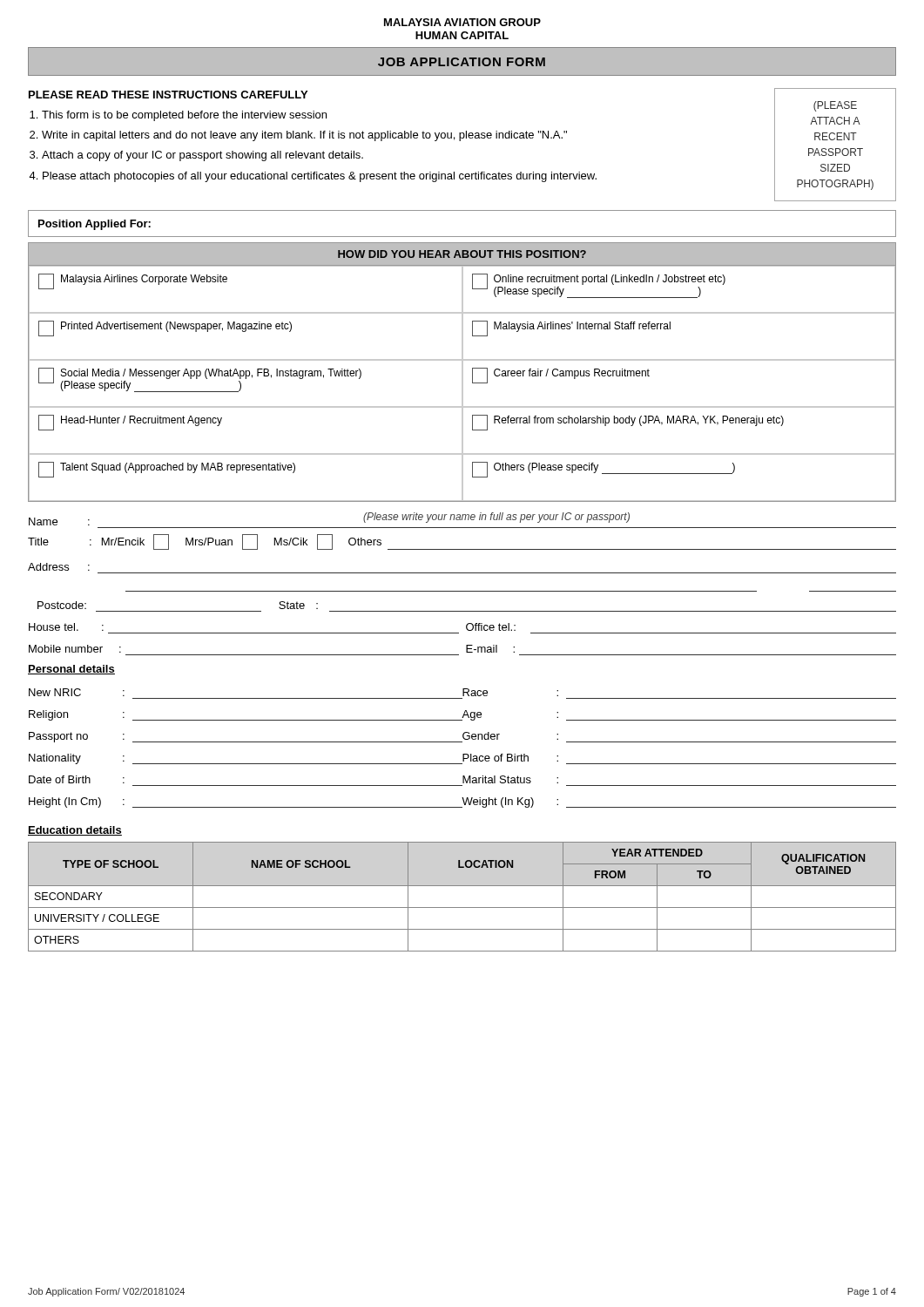Navigate to the block starting "HOW DID YOU HEAR ABOUT THIS POSITION?"
Image resolution: width=924 pixels, height=1307 pixels.
point(462,254)
